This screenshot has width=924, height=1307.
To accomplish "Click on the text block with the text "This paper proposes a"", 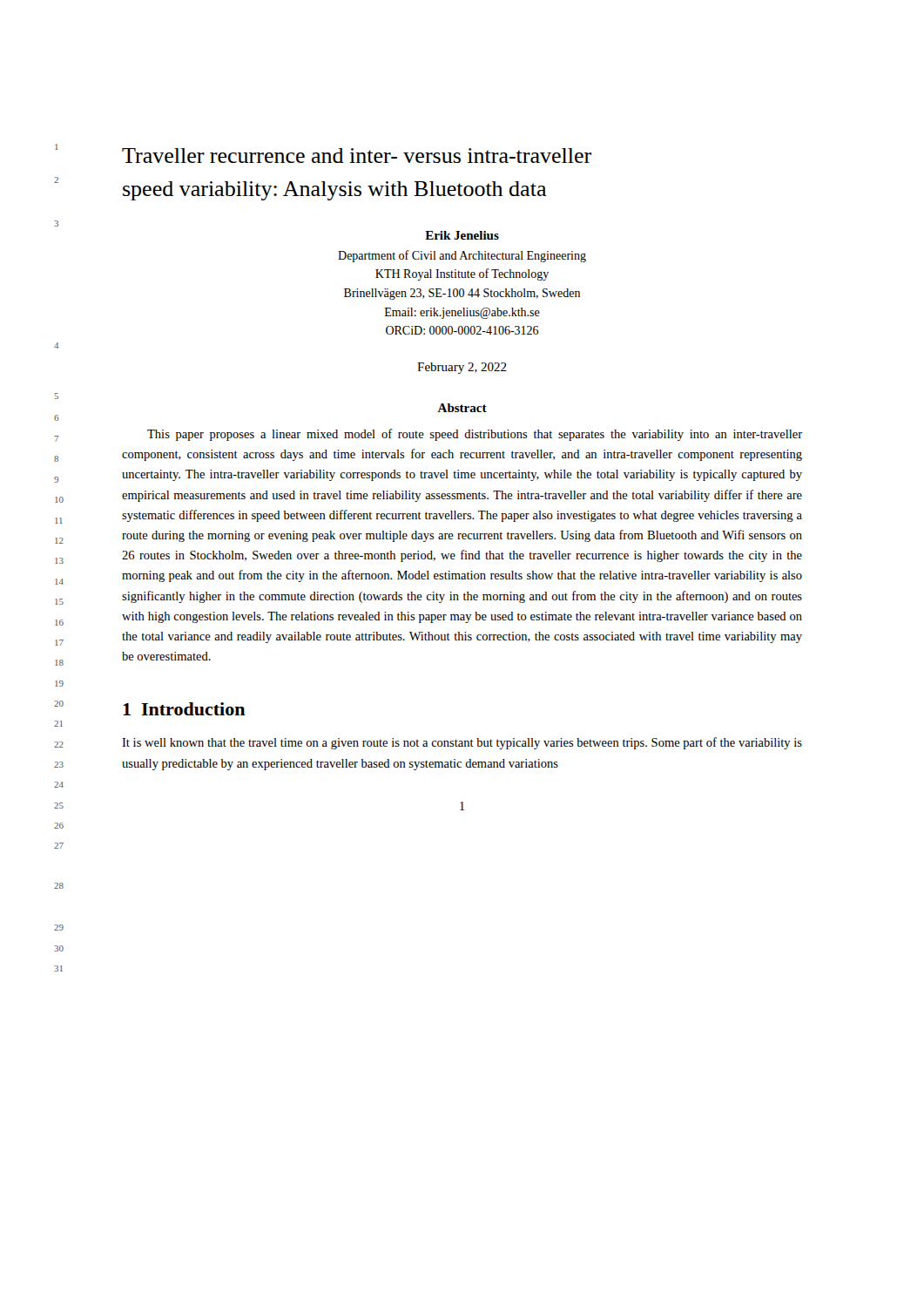I will point(462,545).
